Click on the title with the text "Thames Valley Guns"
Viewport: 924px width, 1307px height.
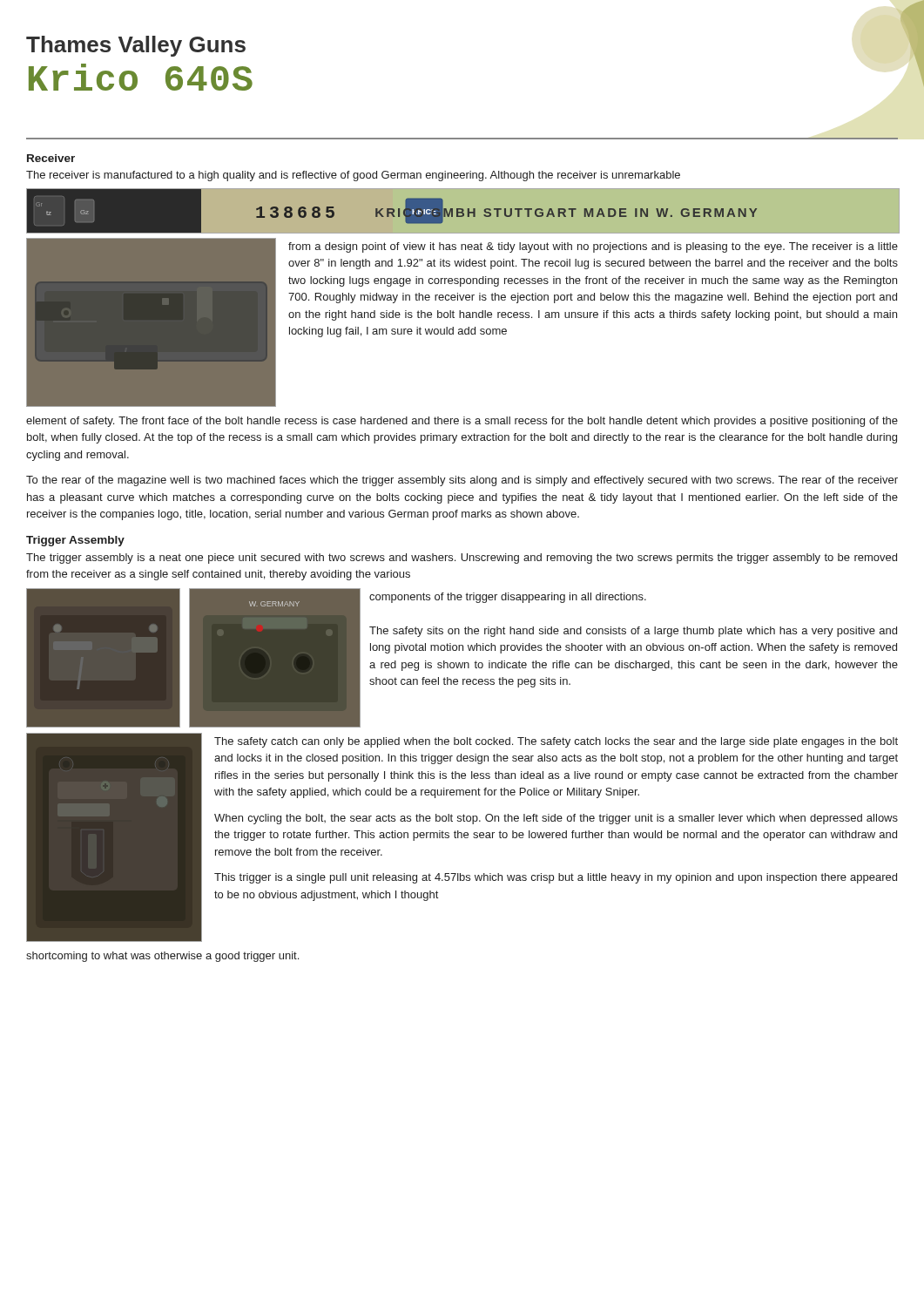[x=136, y=44]
